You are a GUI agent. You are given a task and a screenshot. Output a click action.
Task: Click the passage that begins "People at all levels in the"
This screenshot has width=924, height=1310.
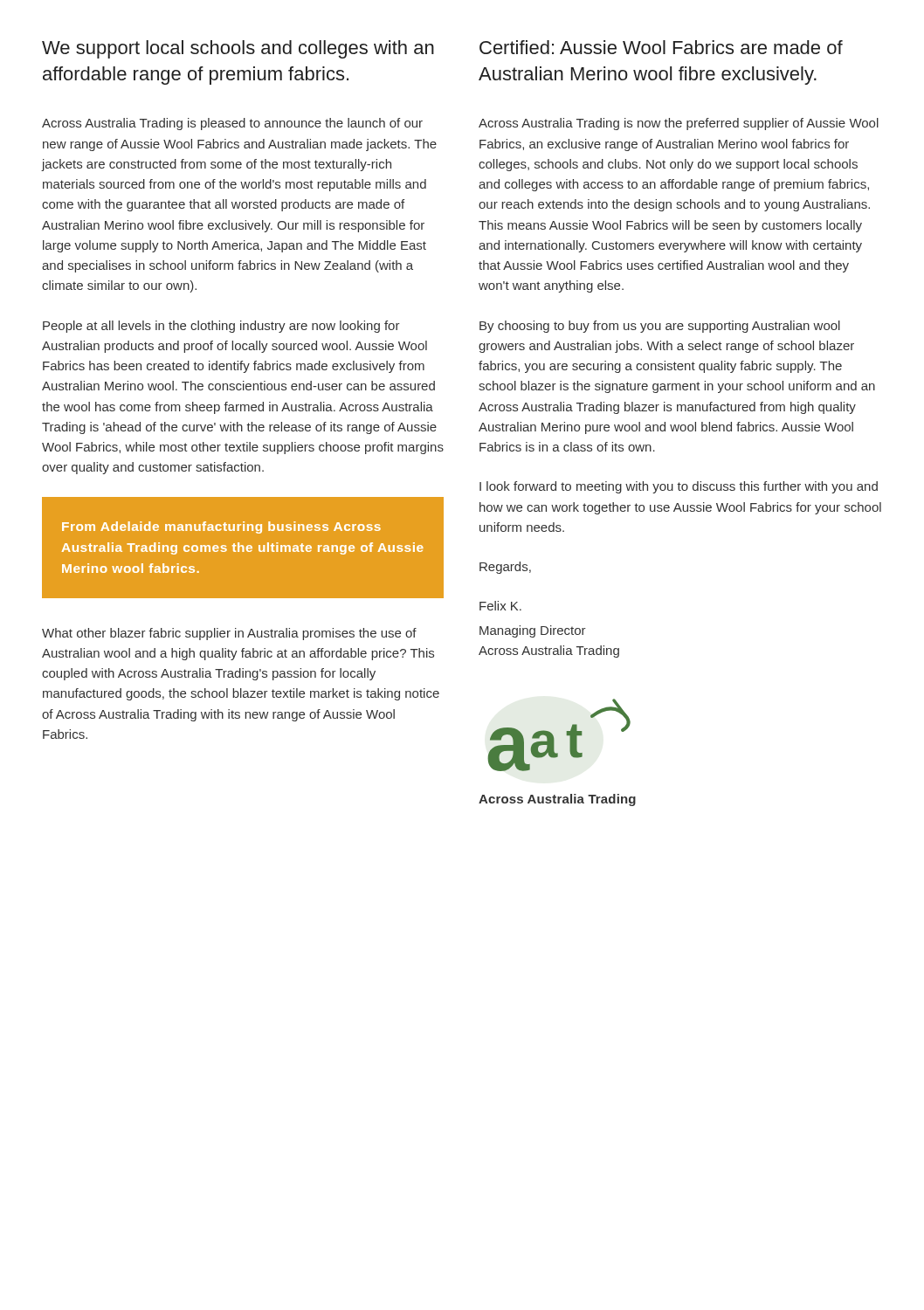[243, 396]
